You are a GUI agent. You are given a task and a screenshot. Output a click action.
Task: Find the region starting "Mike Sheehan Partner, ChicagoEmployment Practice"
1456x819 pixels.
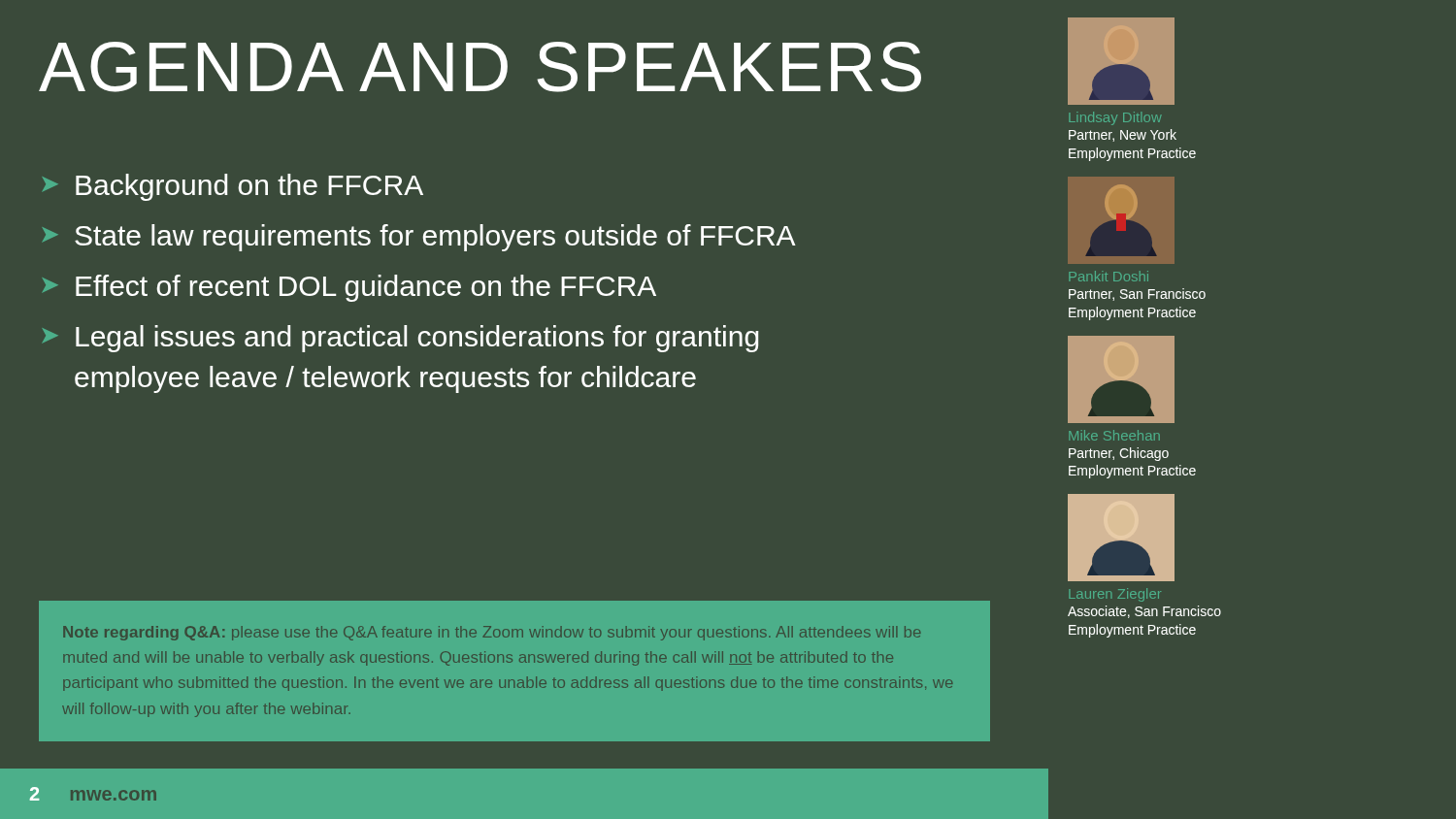coord(1132,454)
